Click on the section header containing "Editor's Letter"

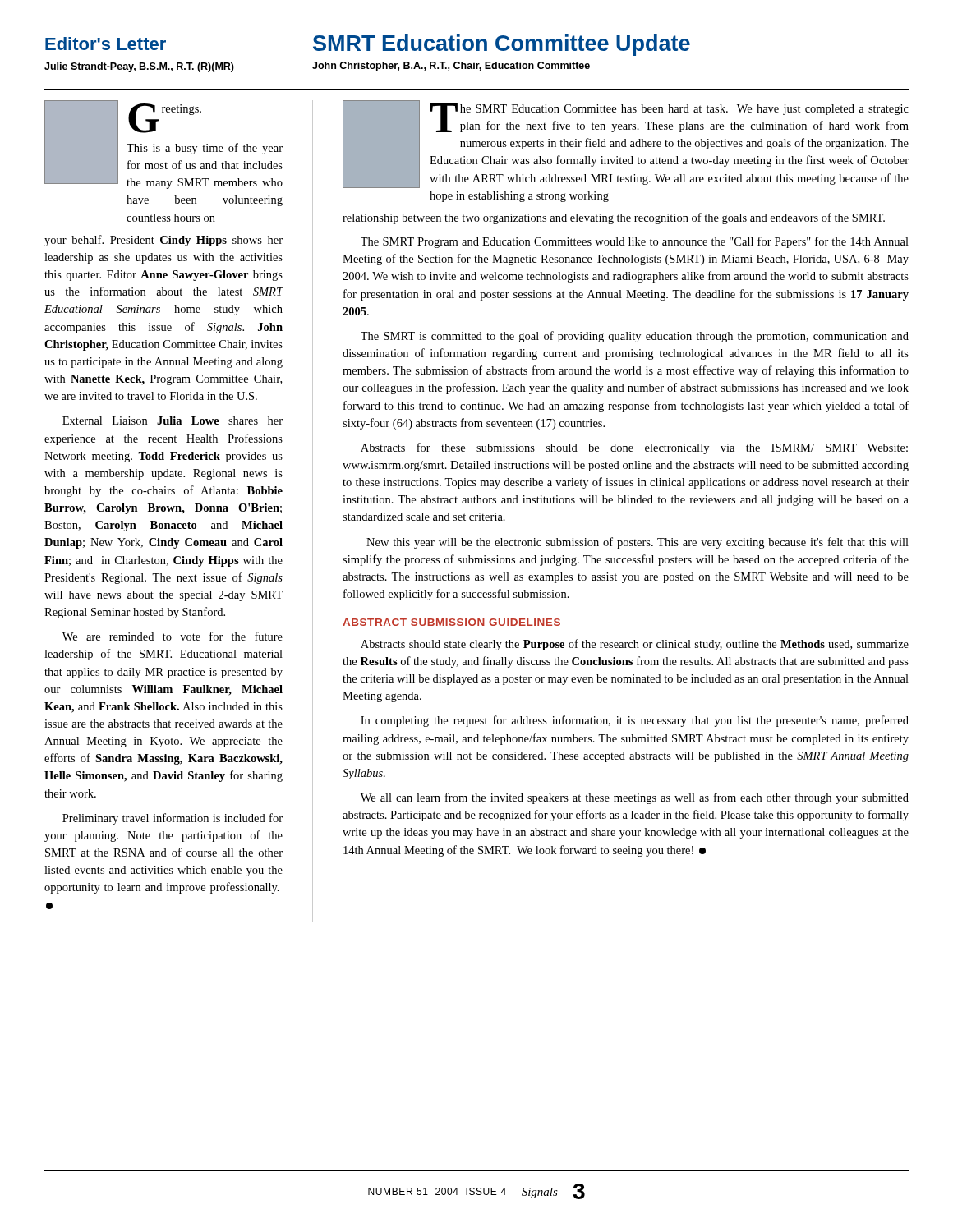pyautogui.click(x=105, y=44)
